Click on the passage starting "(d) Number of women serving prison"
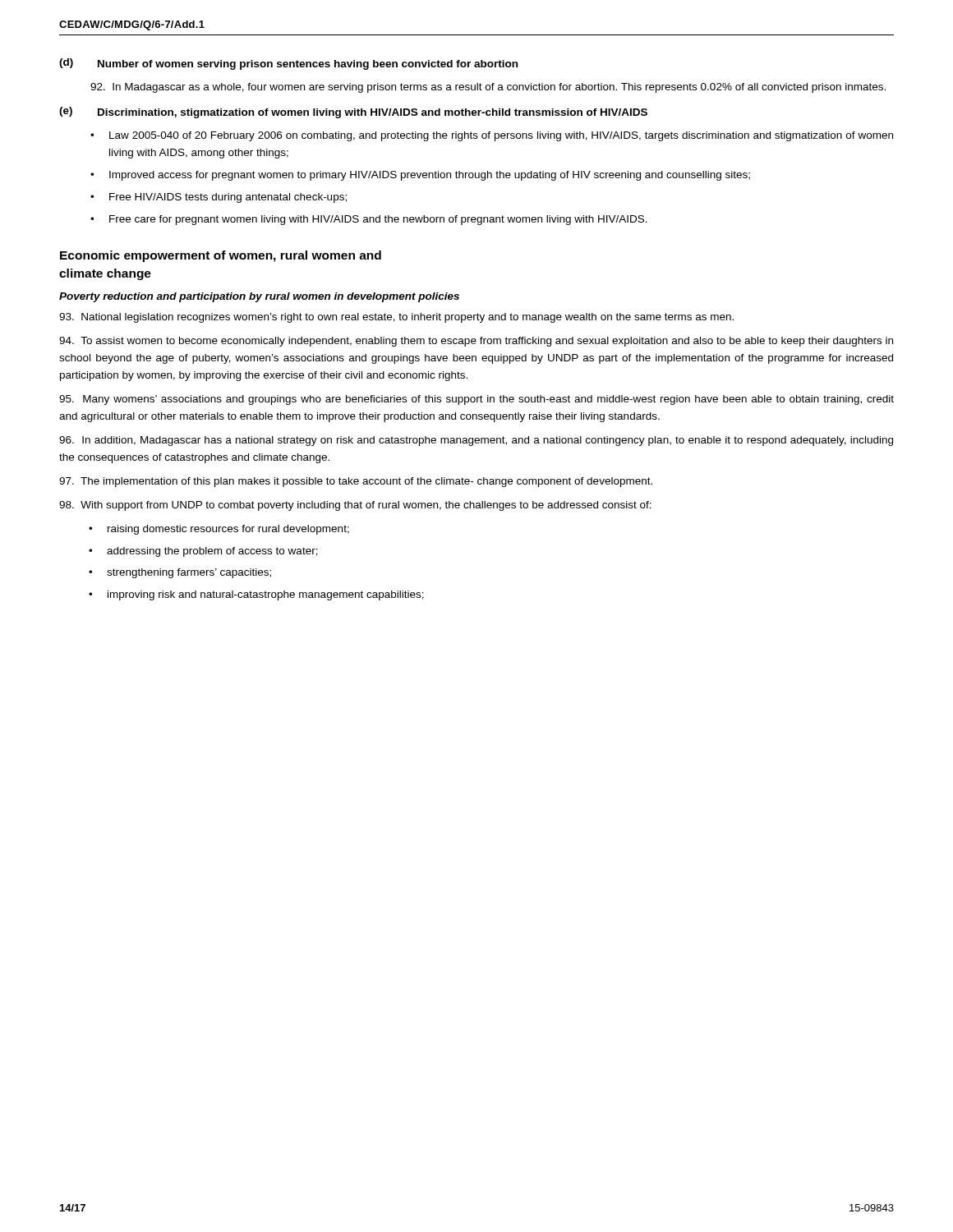 tap(289, 64)
